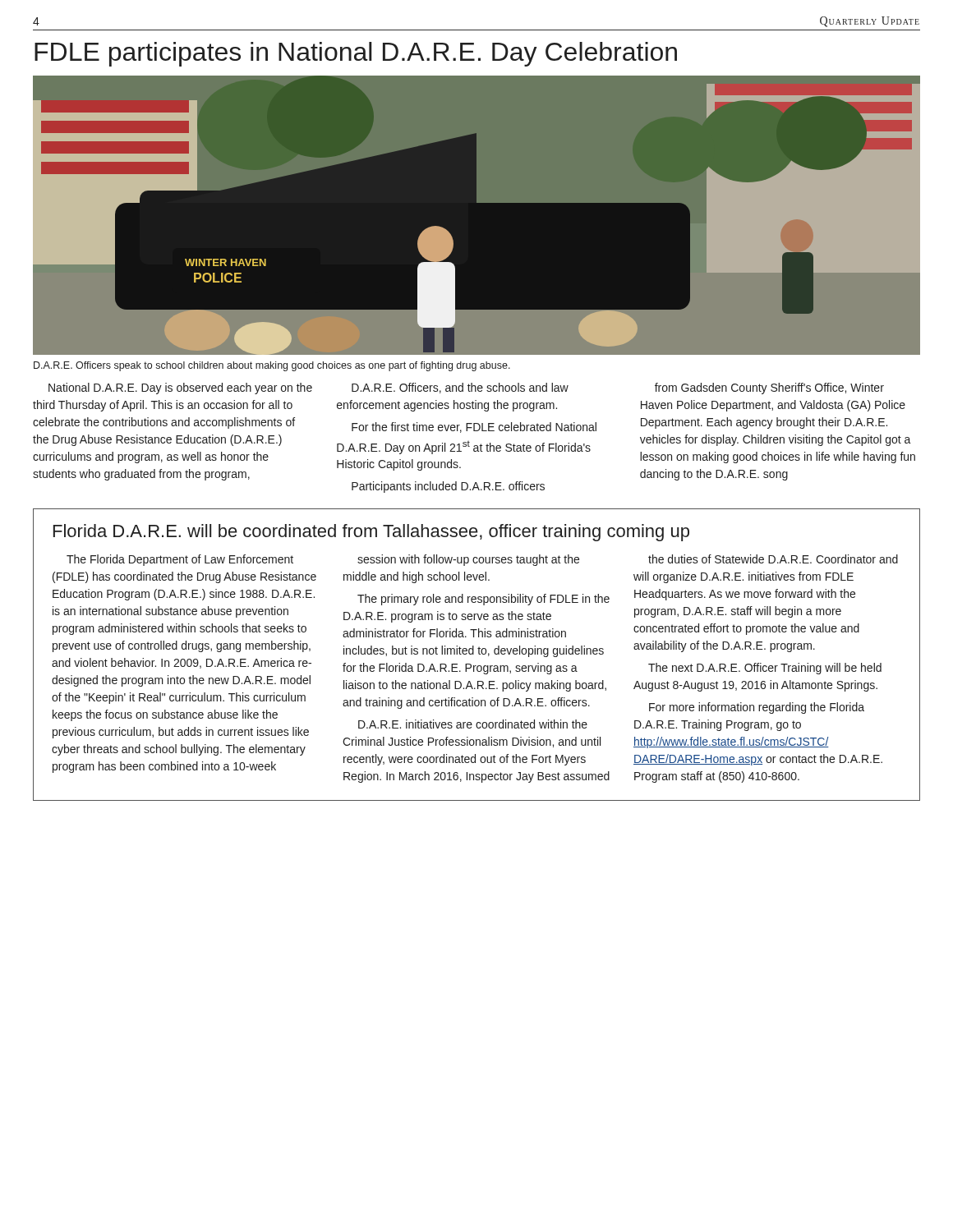Click on the passage starting "session with follow-up courses taught"
Image resolution: width=953 pixels, height=1232 pixels.
pyautogui.click(x=476, y=668)
